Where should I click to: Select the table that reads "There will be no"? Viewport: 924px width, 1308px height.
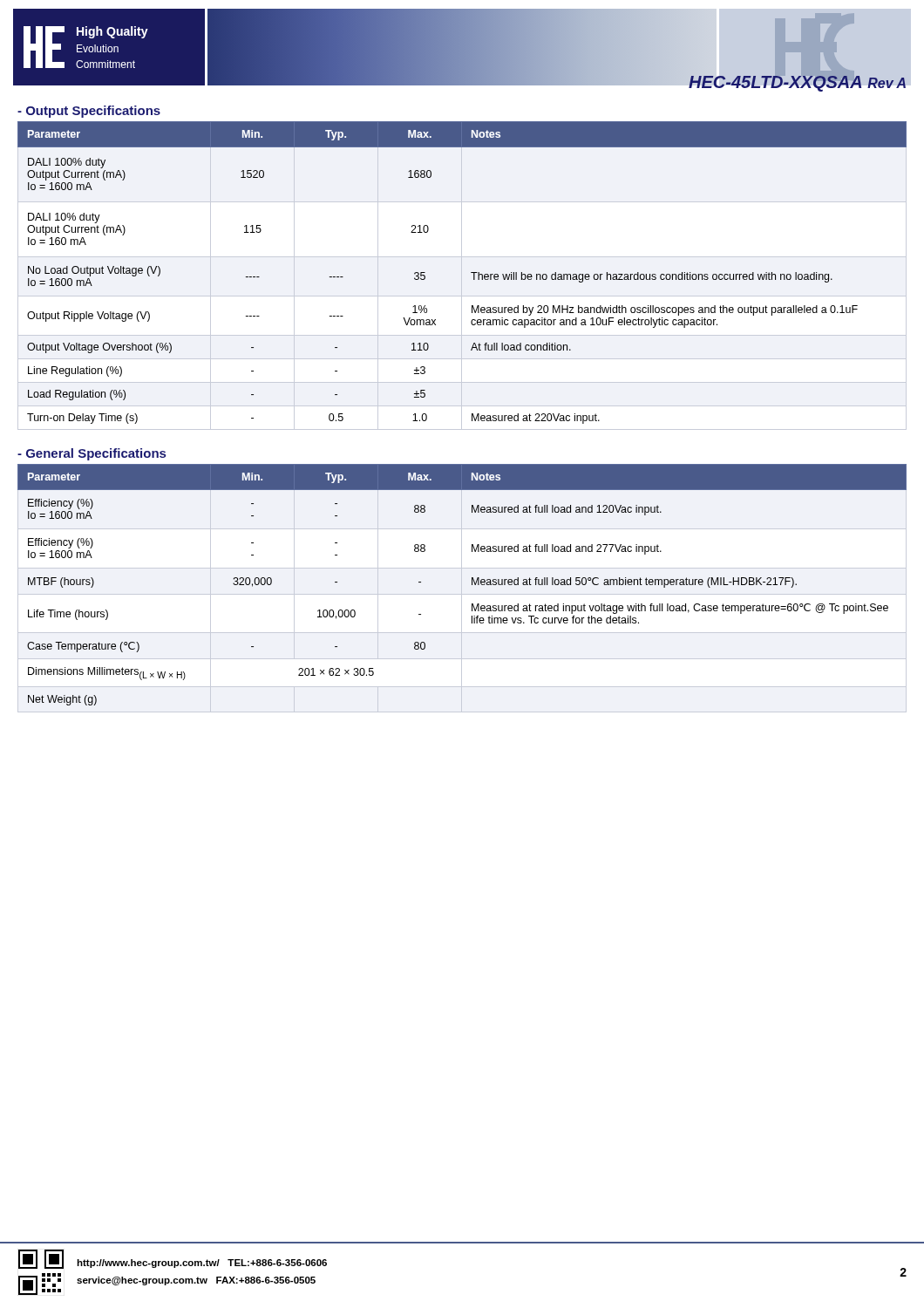[462, 276]
